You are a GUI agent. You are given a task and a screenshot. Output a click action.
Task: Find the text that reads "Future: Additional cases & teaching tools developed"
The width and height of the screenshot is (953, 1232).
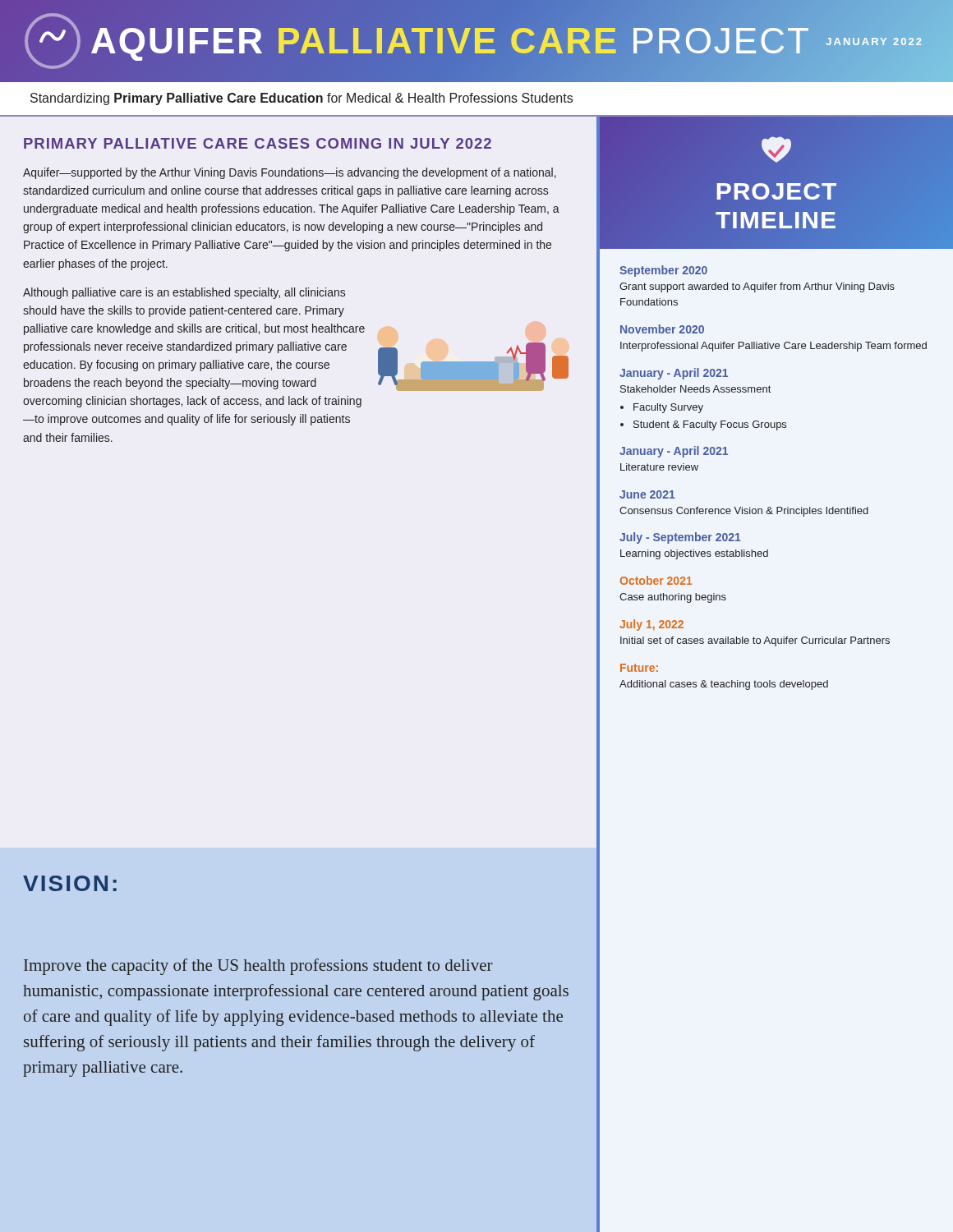pyautogui.click(x=776, y=677)
